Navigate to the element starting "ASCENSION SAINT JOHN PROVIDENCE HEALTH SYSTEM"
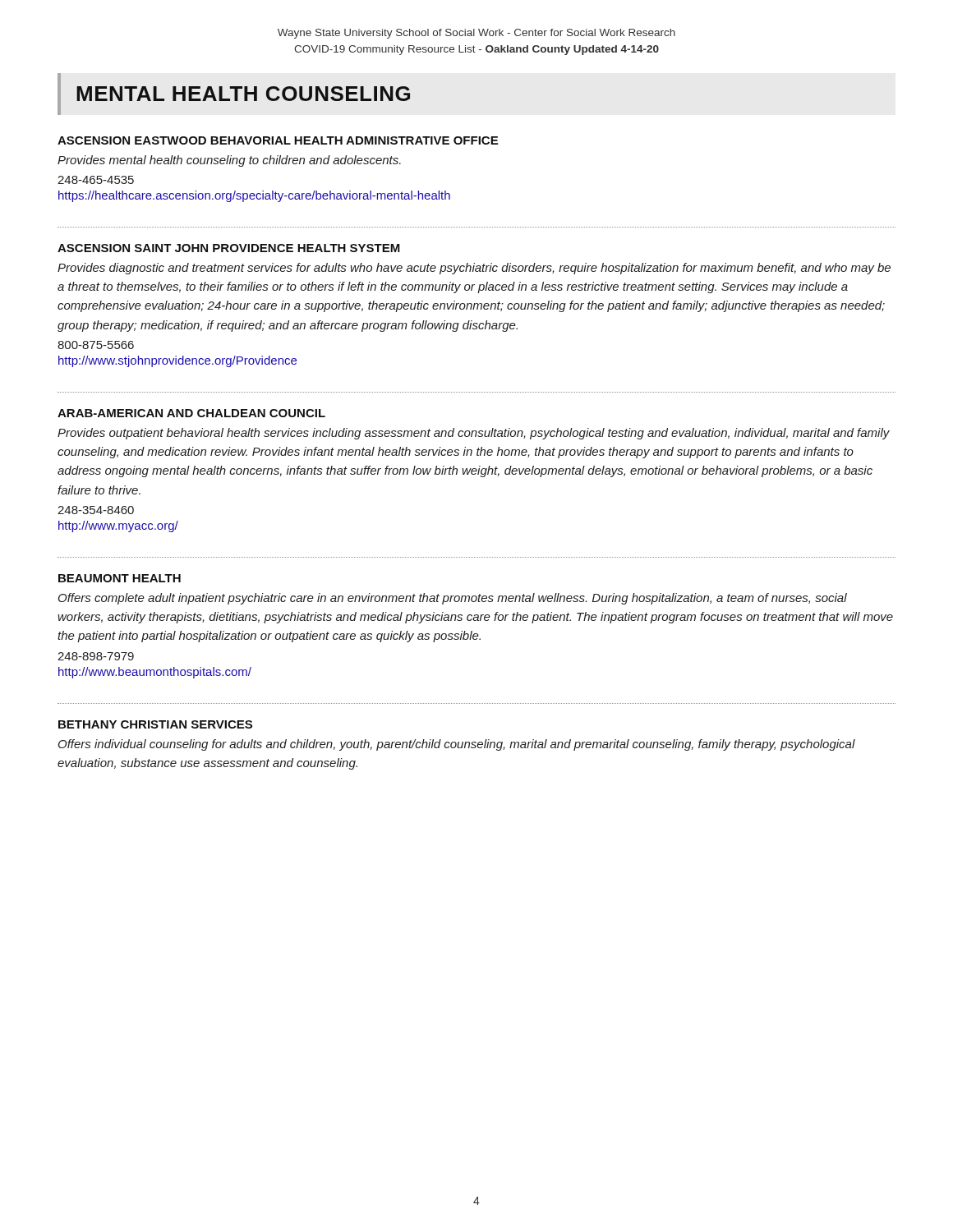The image size is (953, 1232). (x=229, y=247)
